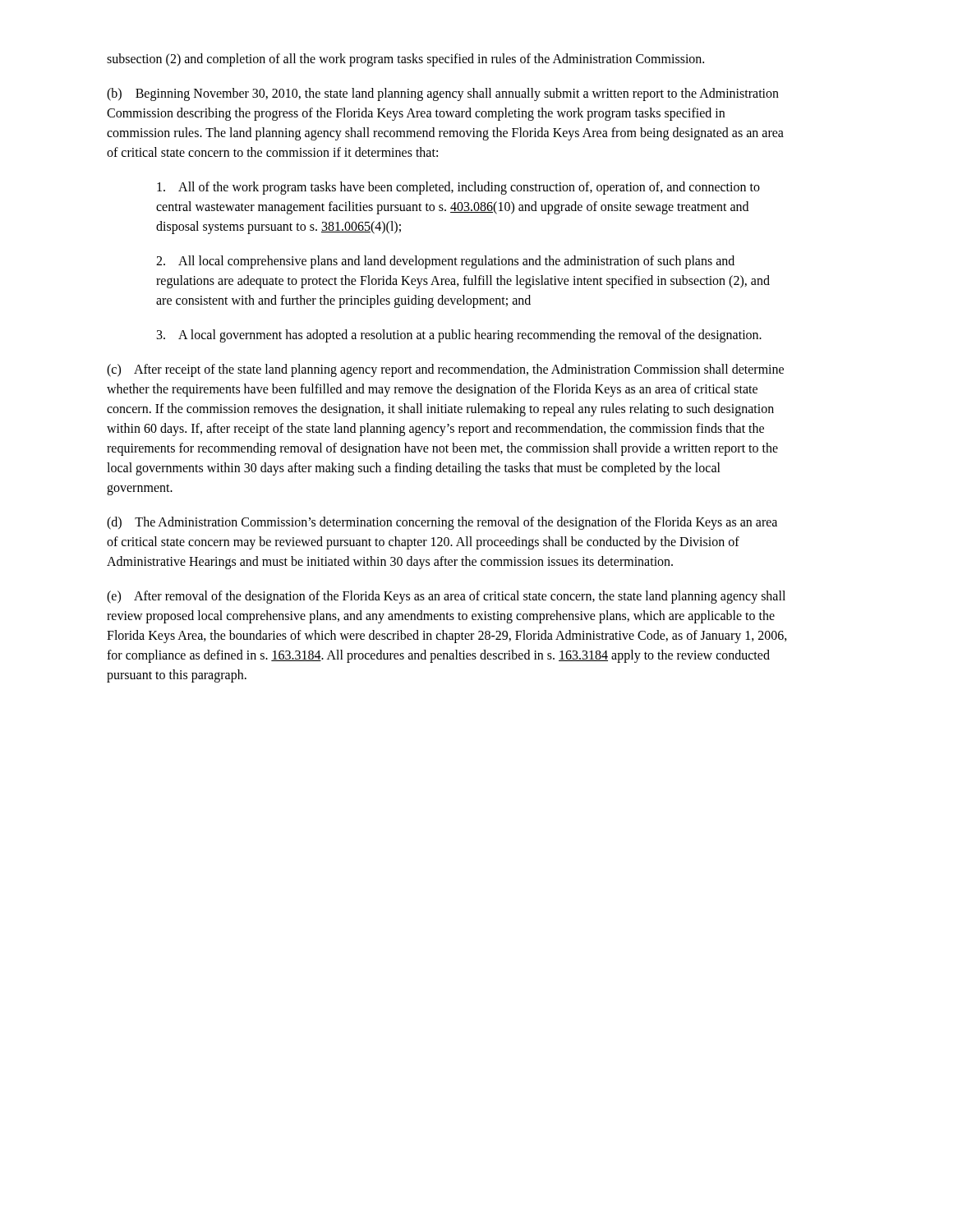Point to the region starting "(b) Beginning November 30, 2010,"

(445, 123)
